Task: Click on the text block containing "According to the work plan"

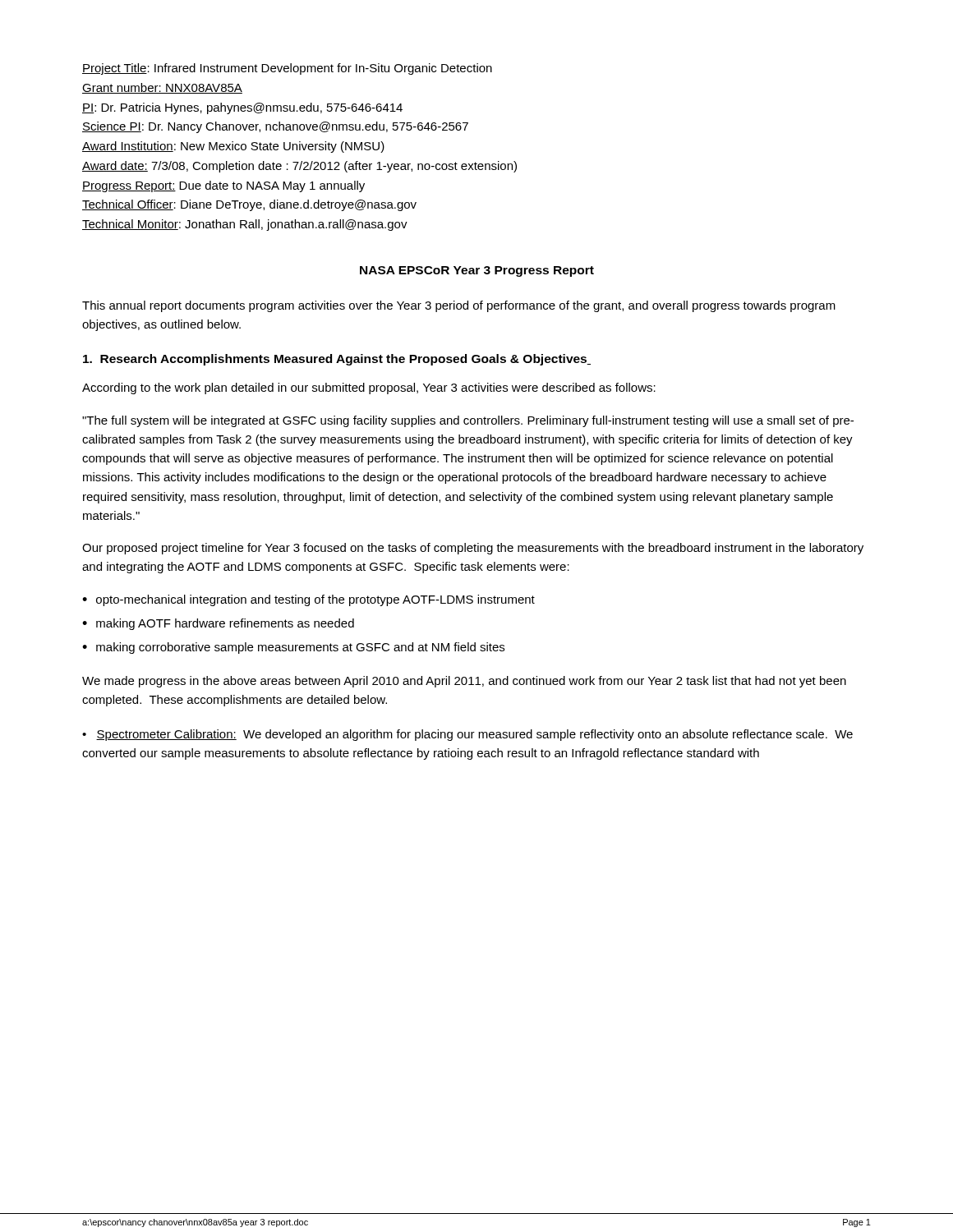Action: click(x=369, y=387)
